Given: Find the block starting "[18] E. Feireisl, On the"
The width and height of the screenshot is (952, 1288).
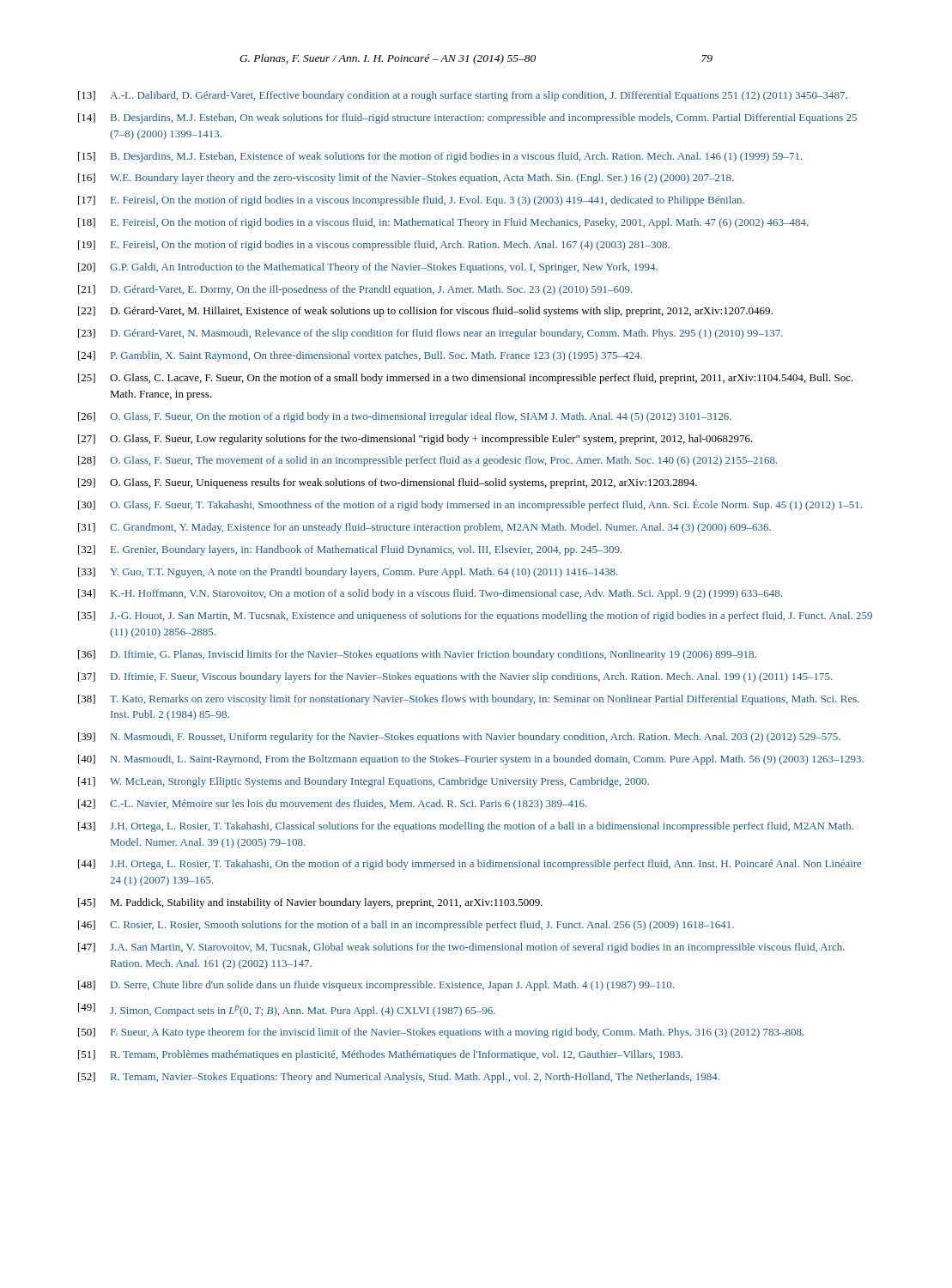Looking at the screenshot, I should (x=476, y=223).
